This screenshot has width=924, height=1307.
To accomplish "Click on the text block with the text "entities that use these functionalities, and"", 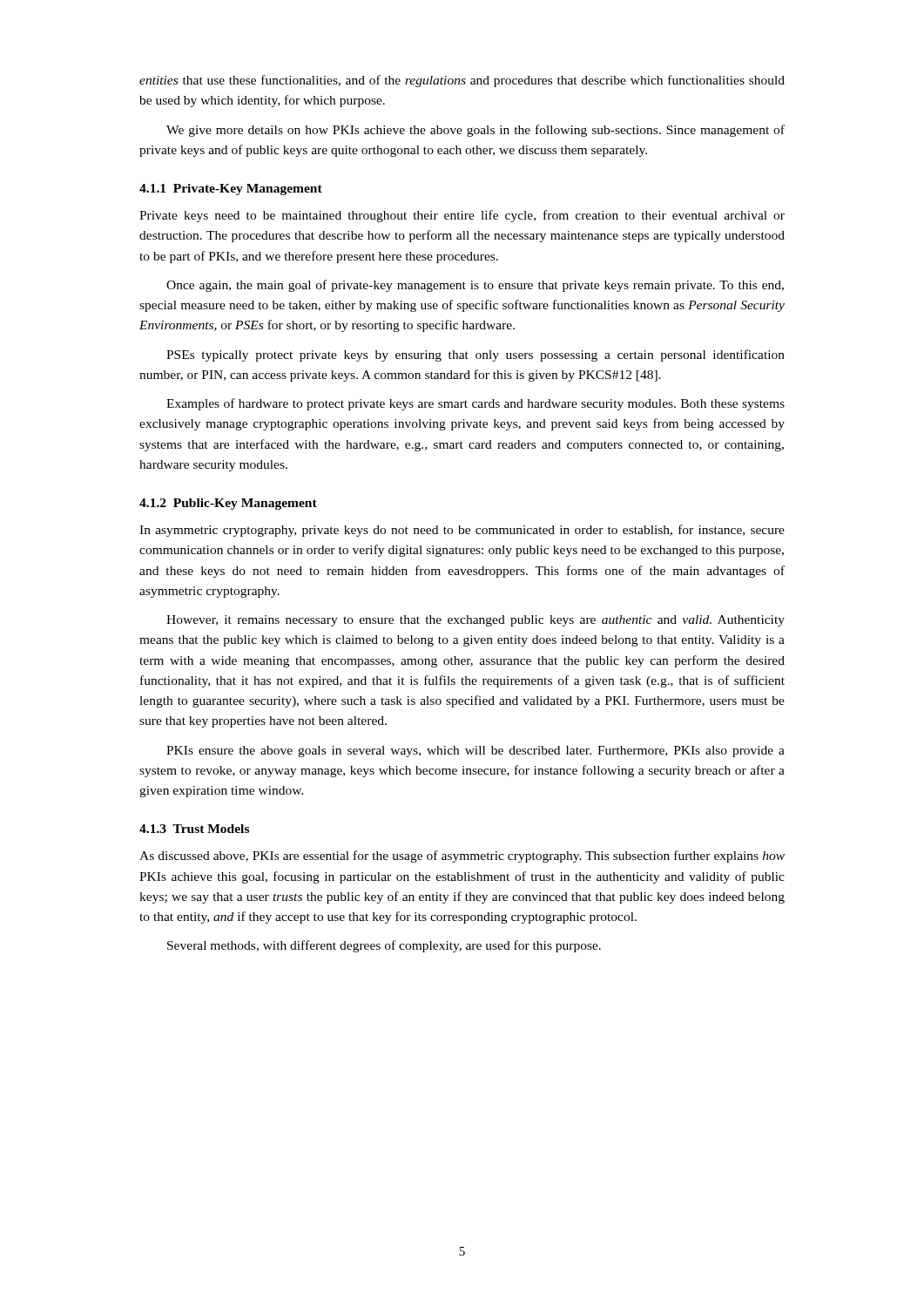I will (462, 81).
